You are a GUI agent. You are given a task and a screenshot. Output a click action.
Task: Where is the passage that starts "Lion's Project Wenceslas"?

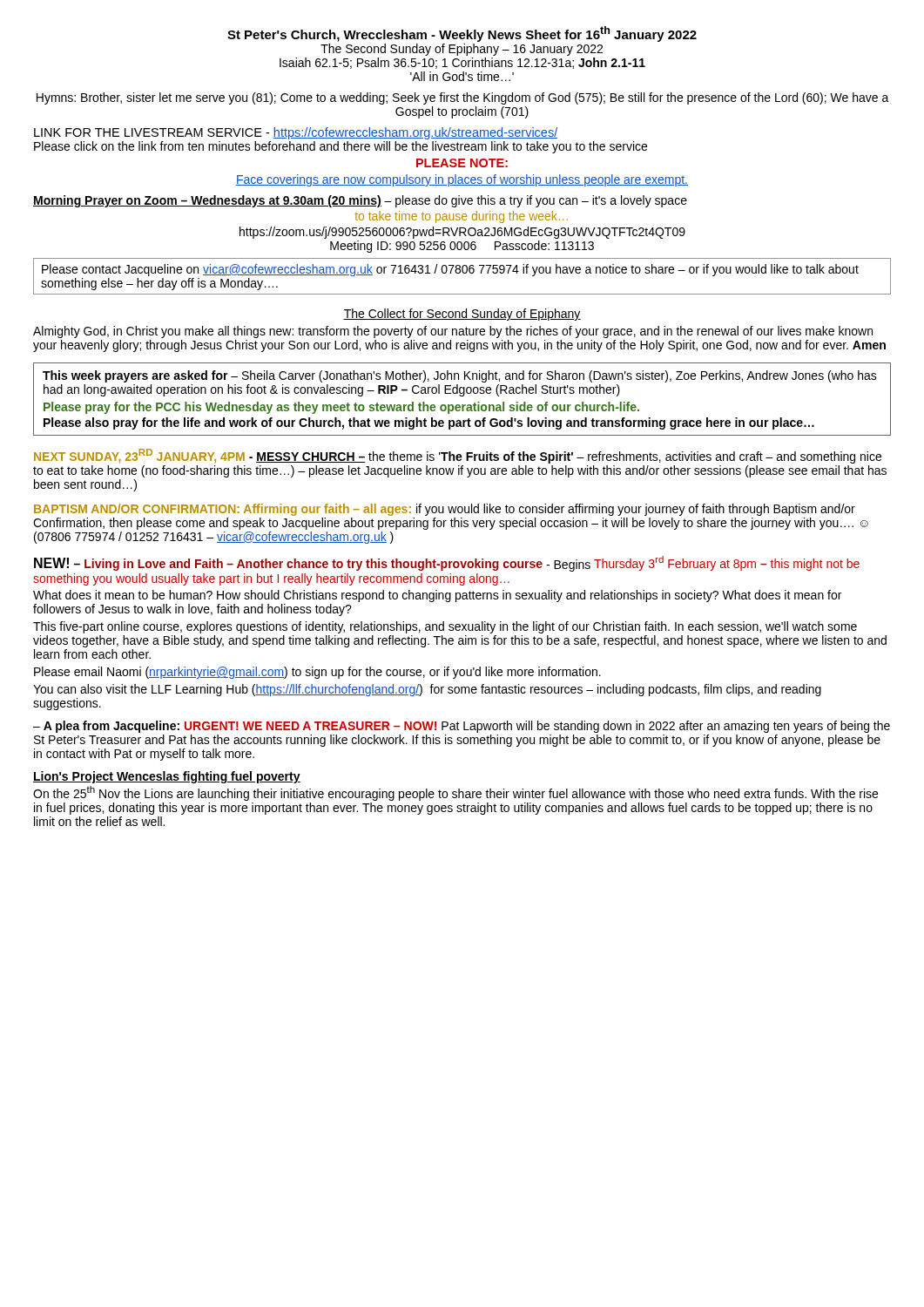click(x=462, y=799)
